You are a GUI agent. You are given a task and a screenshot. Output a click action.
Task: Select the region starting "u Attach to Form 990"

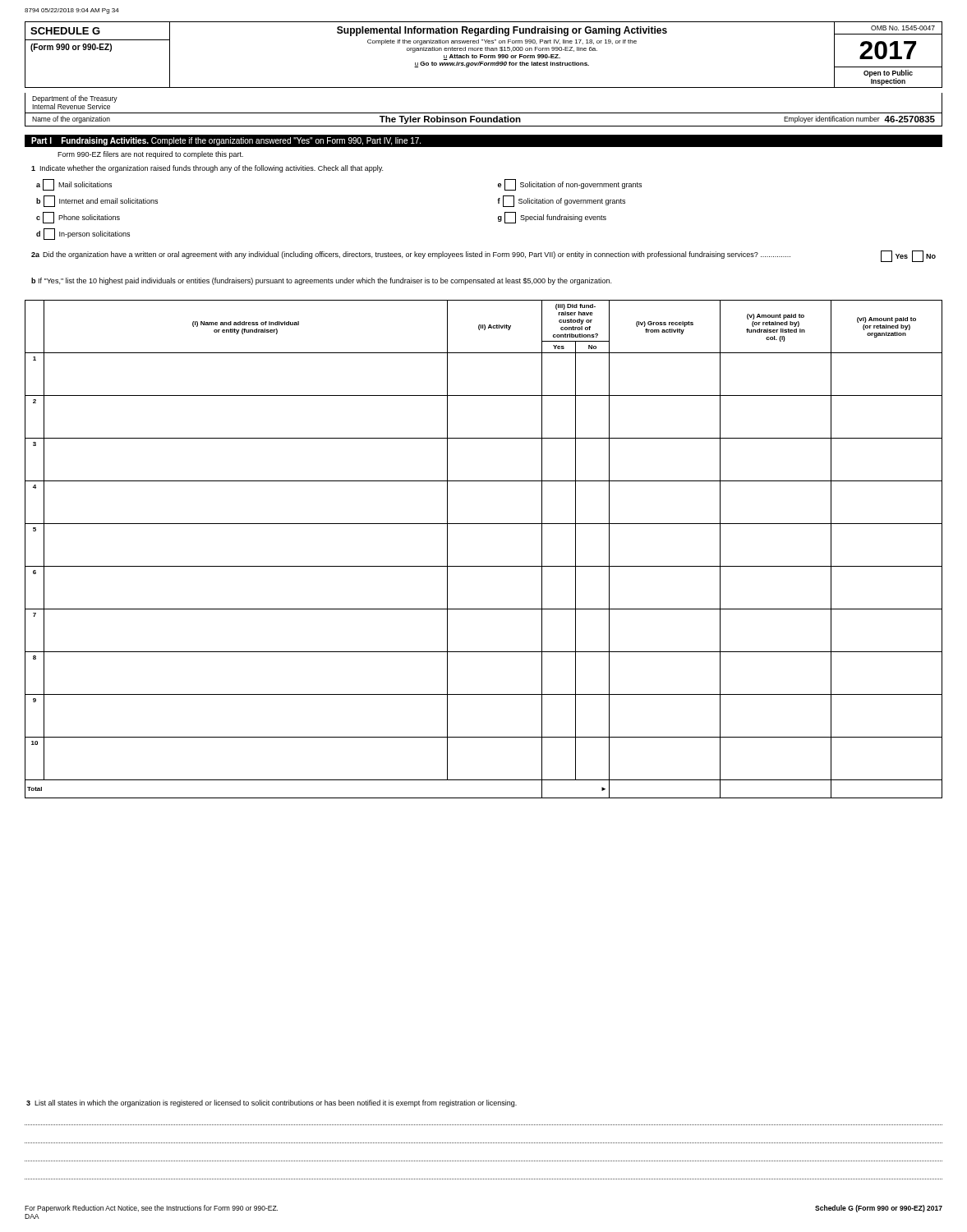(502, 56)
